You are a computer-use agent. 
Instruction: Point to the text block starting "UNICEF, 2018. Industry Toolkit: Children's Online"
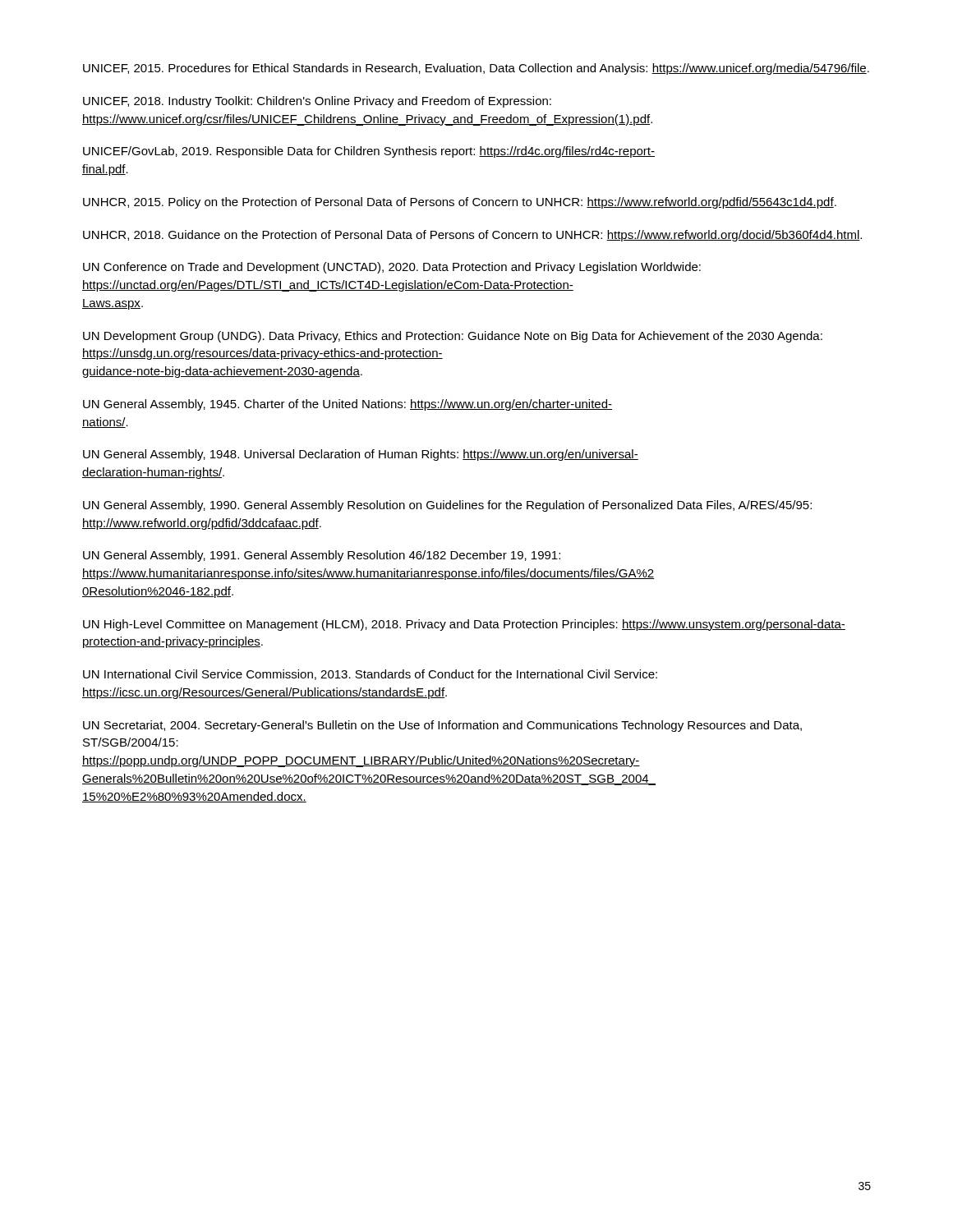click(x=368, y=109)
